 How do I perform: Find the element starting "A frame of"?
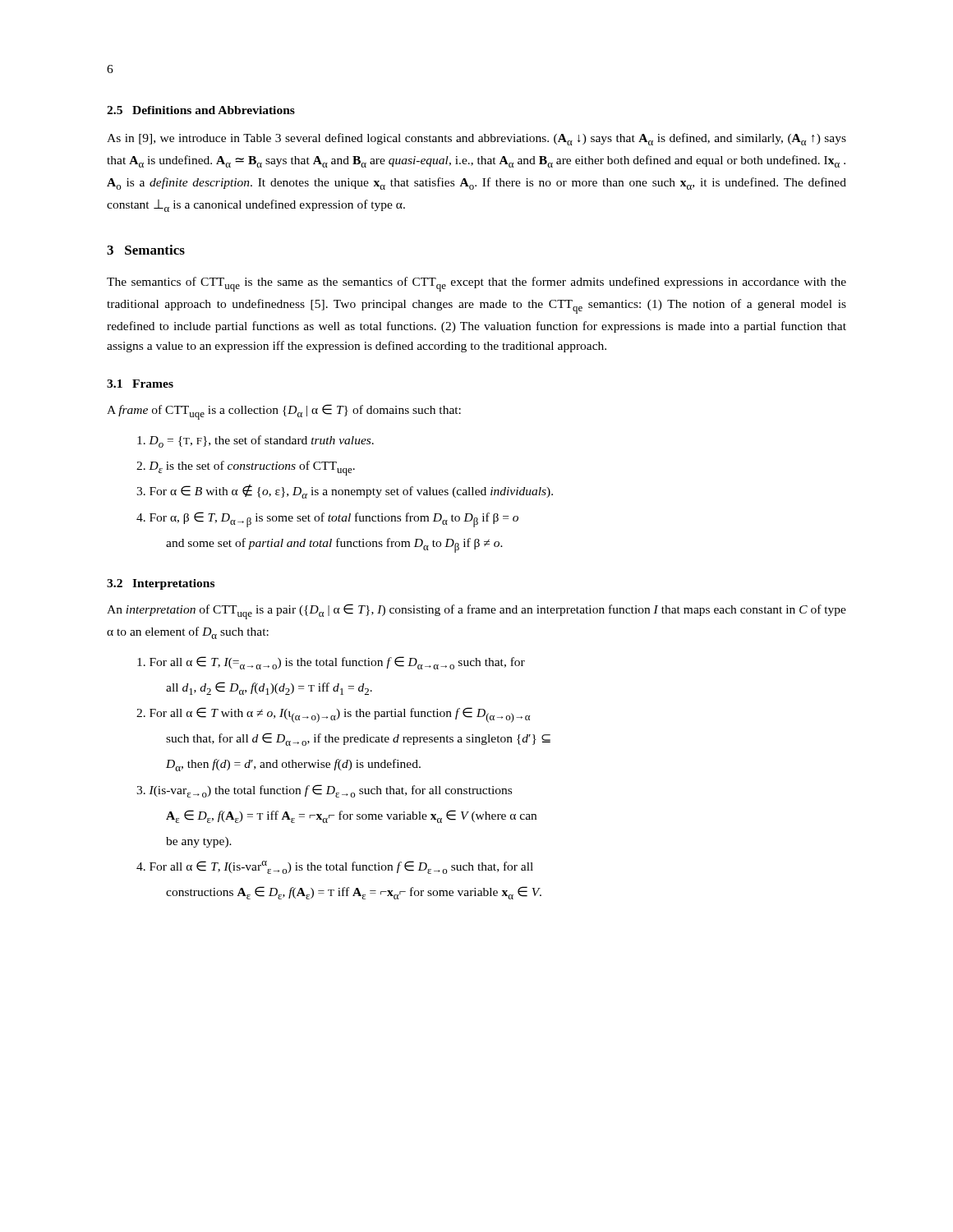point(284,411)
